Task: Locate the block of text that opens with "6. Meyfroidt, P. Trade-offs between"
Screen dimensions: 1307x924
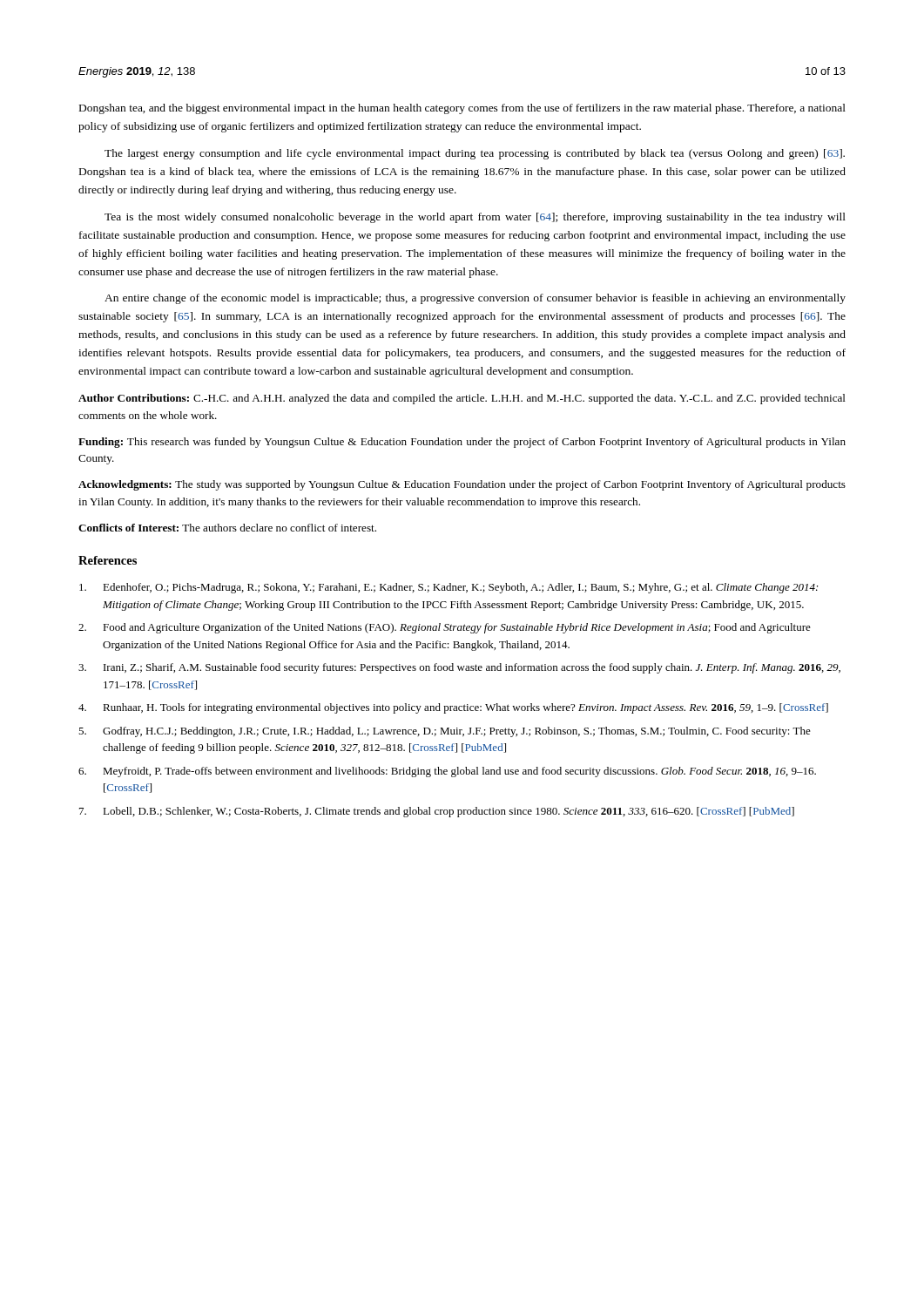Action: (x=462, y=779)
